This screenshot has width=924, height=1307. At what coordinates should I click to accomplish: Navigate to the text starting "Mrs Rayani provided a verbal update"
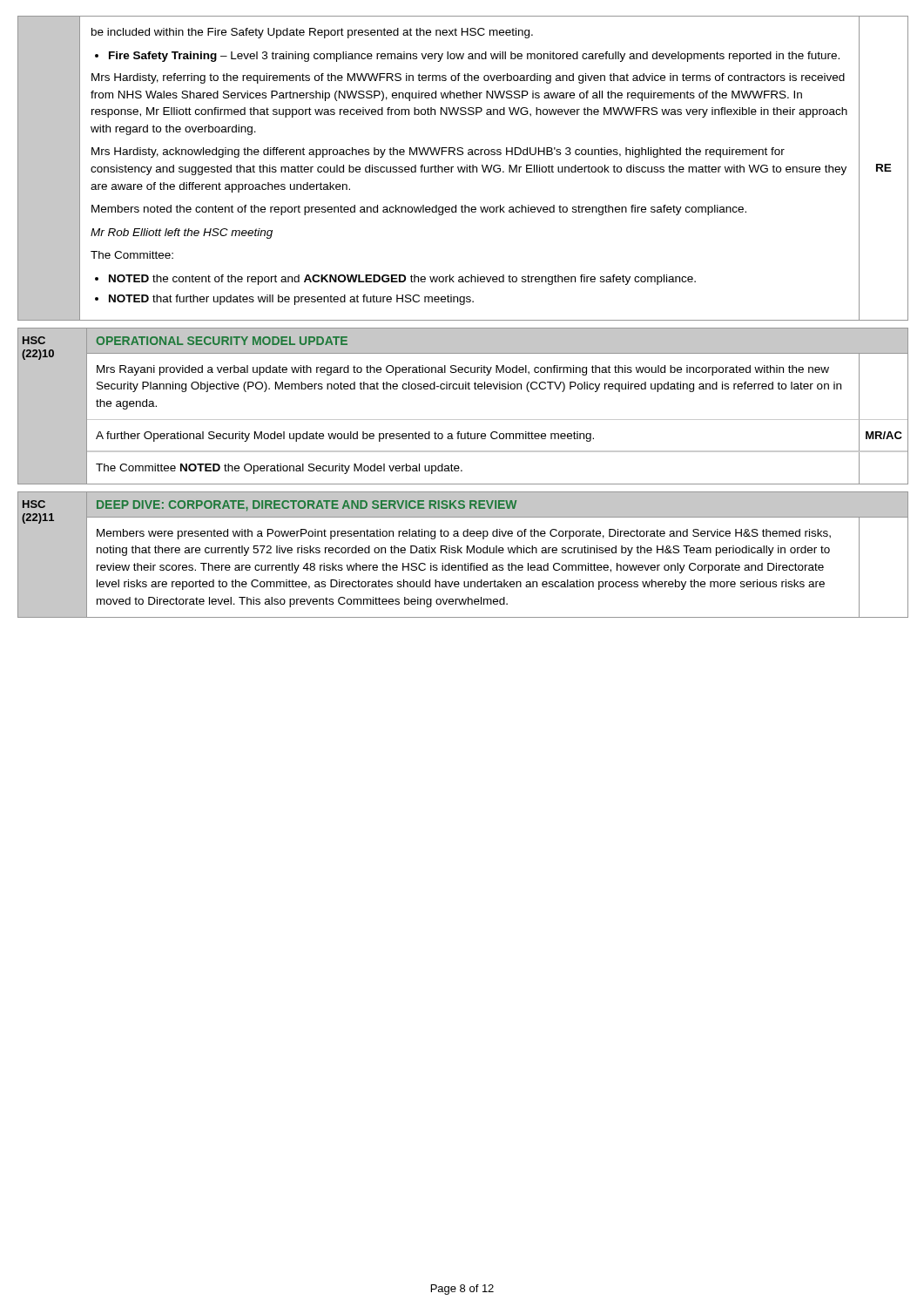coord(473,386)
